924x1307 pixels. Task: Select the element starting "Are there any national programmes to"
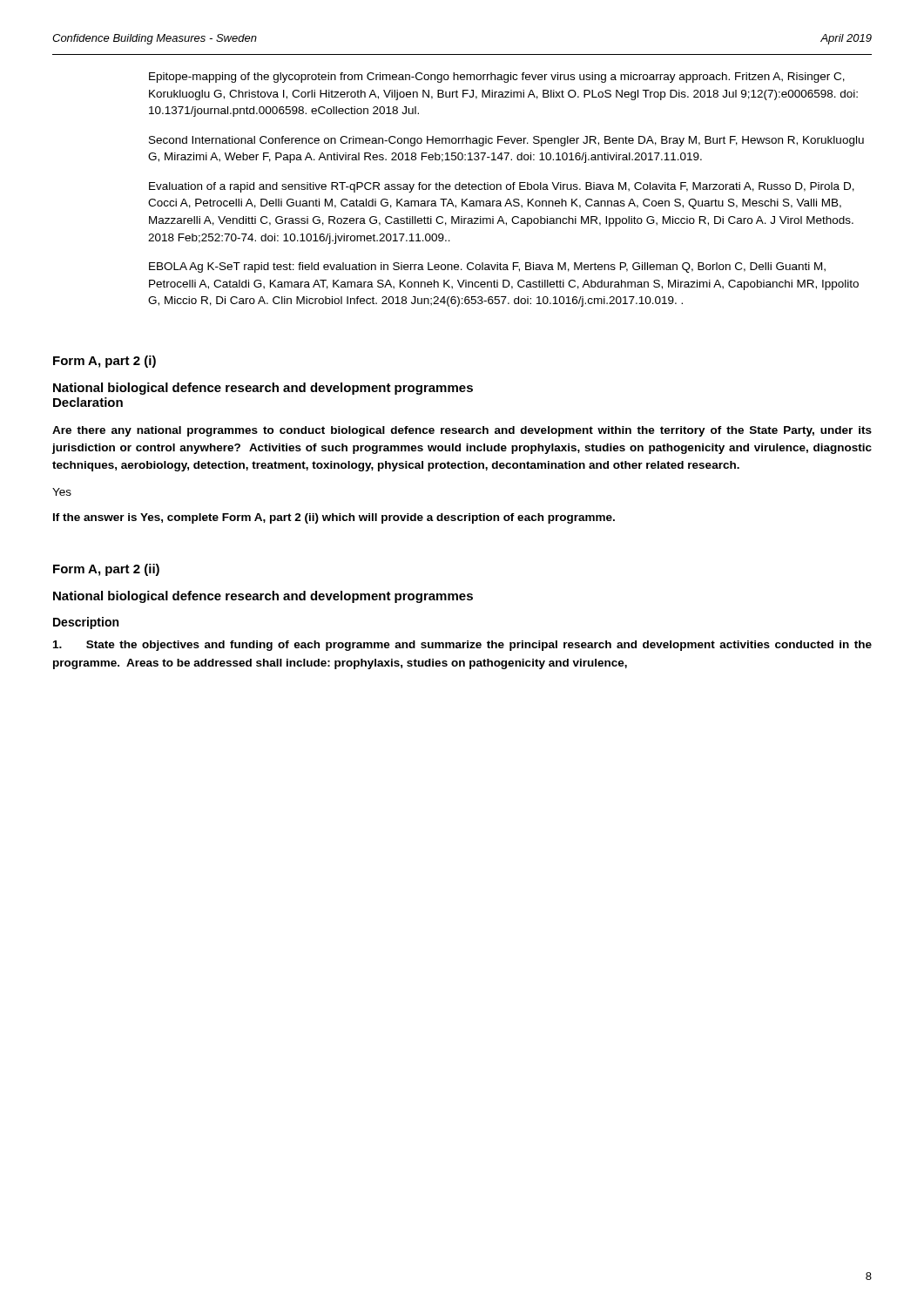coord(462,447)
